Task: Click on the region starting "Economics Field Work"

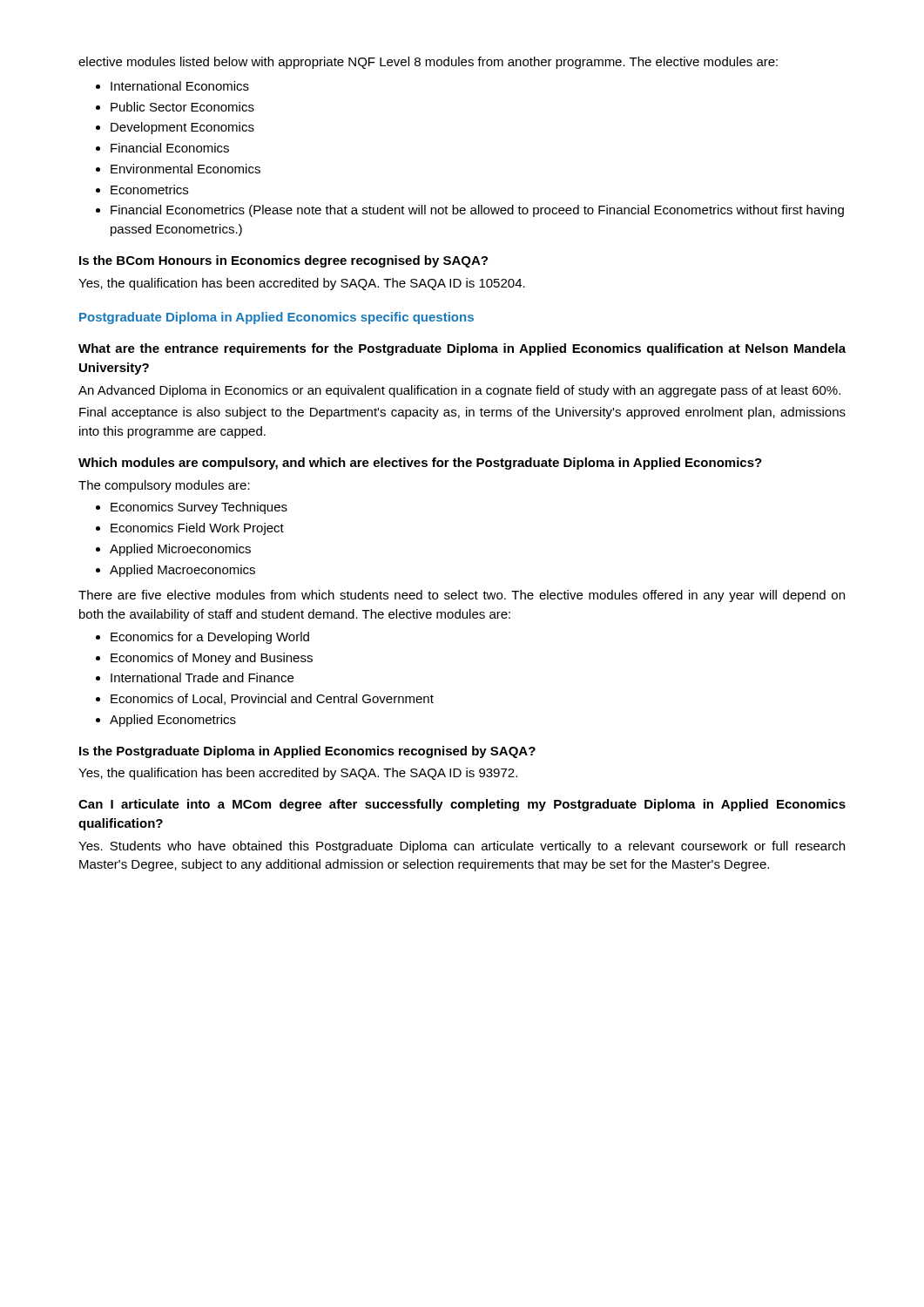Action: 197,529
